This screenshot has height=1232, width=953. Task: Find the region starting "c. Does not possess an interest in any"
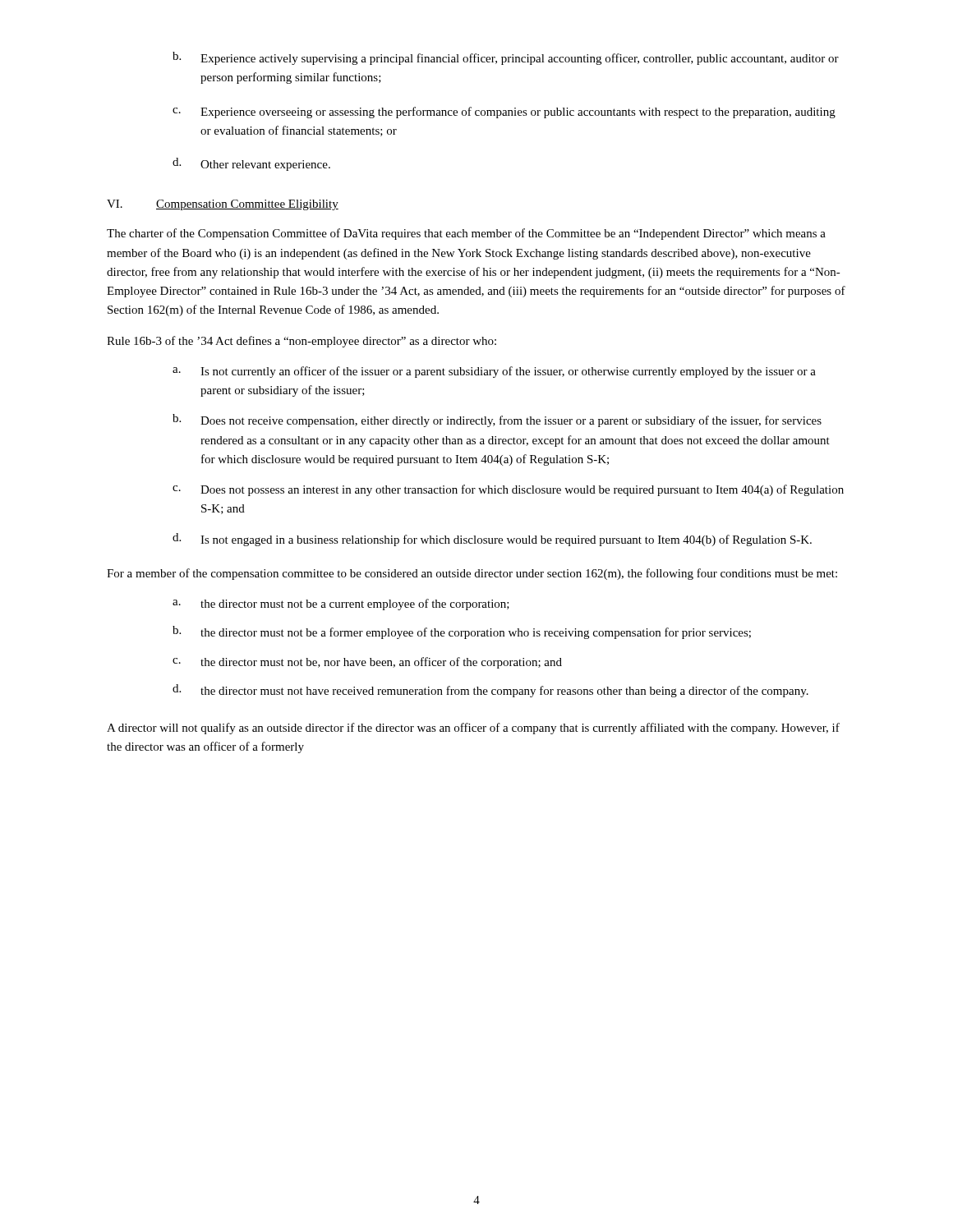509,500
